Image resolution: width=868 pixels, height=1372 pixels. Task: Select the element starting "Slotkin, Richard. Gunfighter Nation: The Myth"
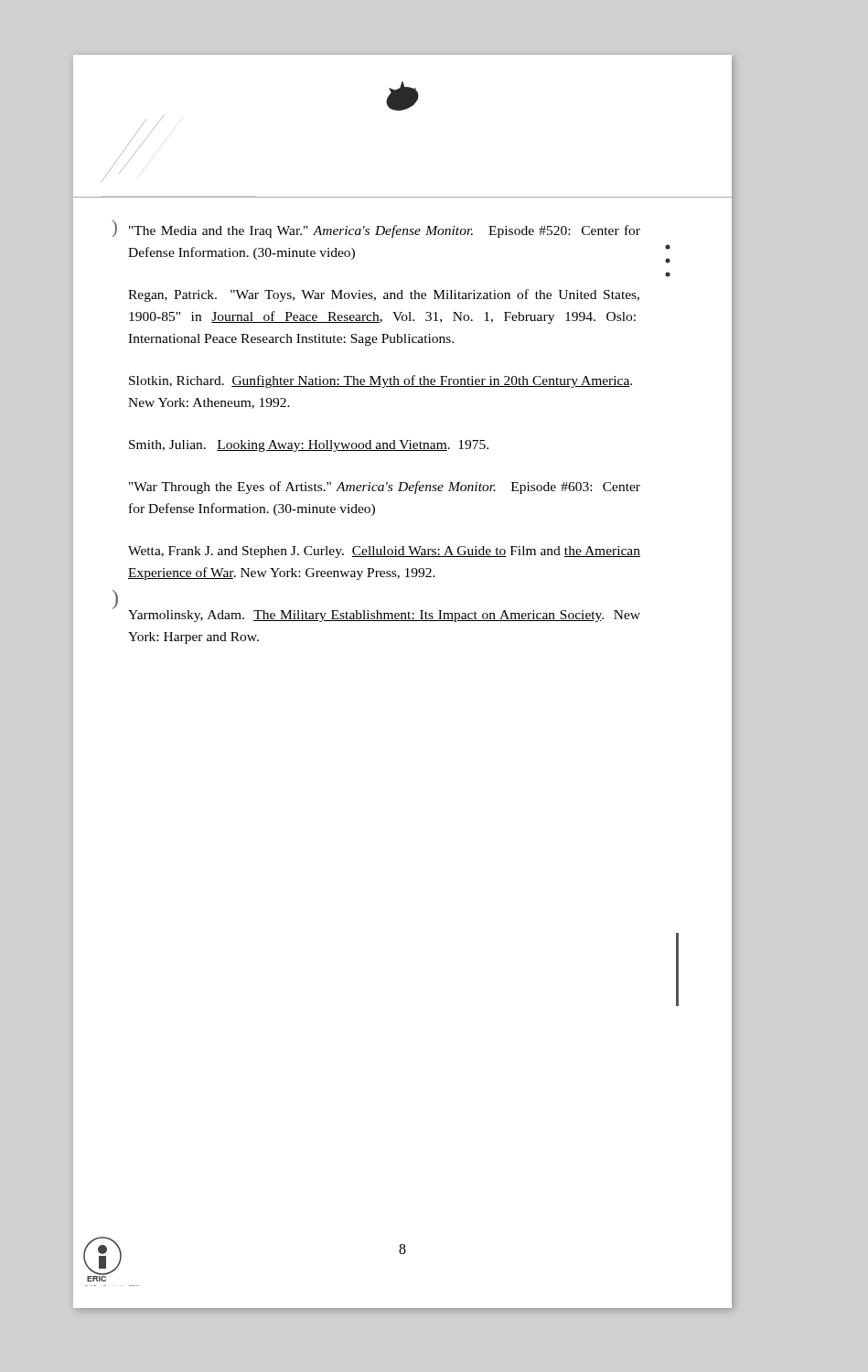click(x=384, y=391)
